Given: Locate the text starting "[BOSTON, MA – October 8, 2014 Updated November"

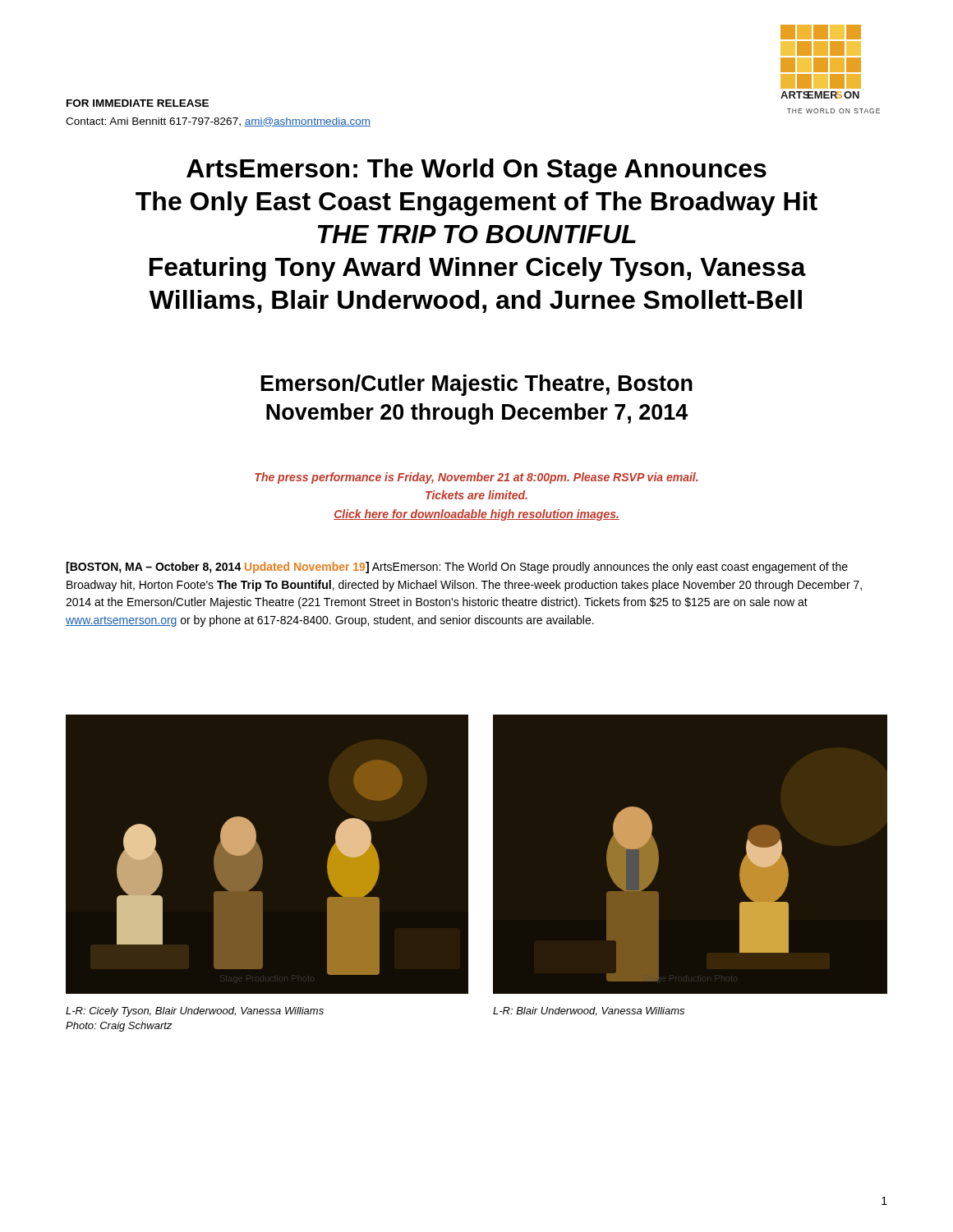Looking at the screenshot, I should tap(476, 594).
